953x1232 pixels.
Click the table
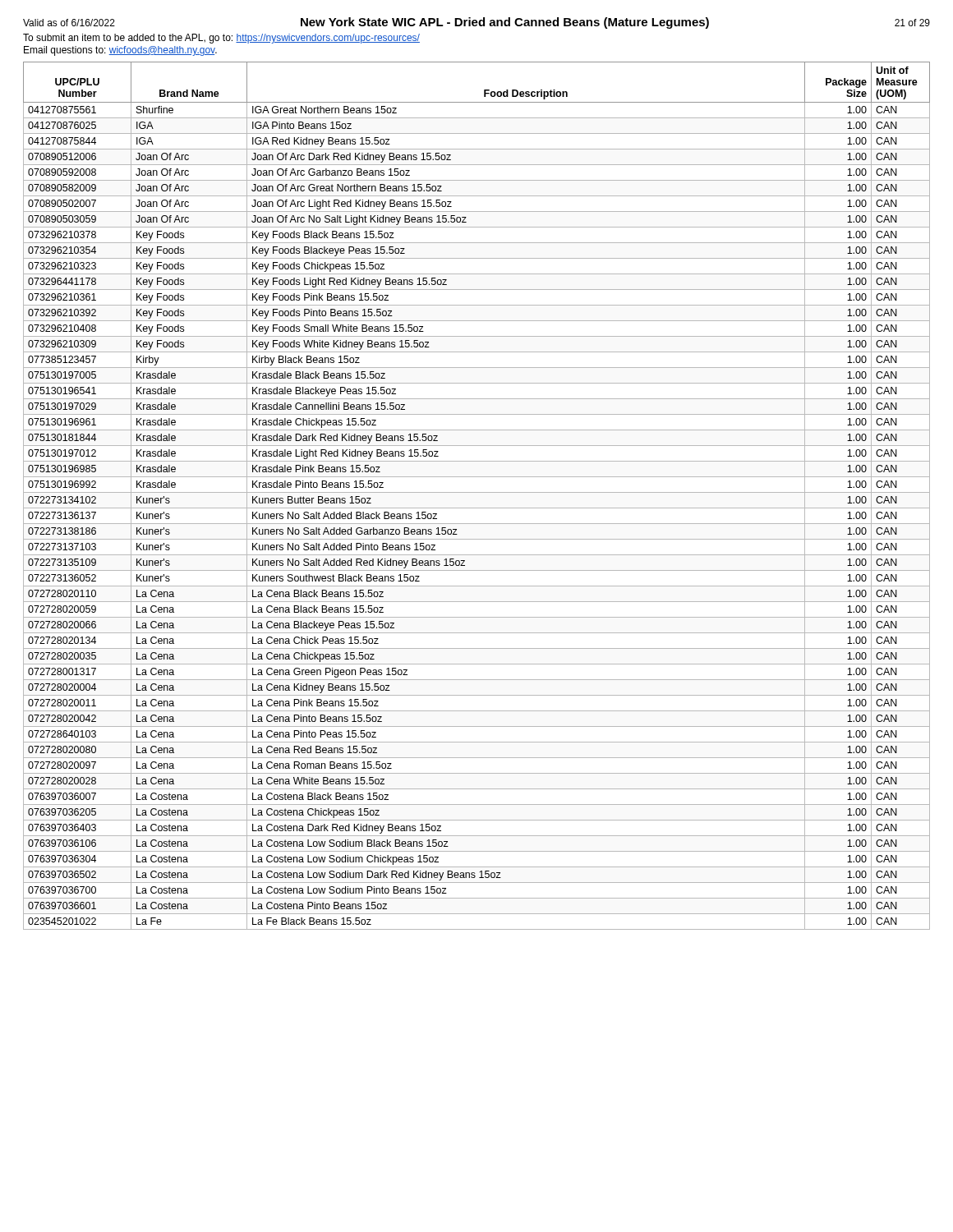click(x=476, y=496)
